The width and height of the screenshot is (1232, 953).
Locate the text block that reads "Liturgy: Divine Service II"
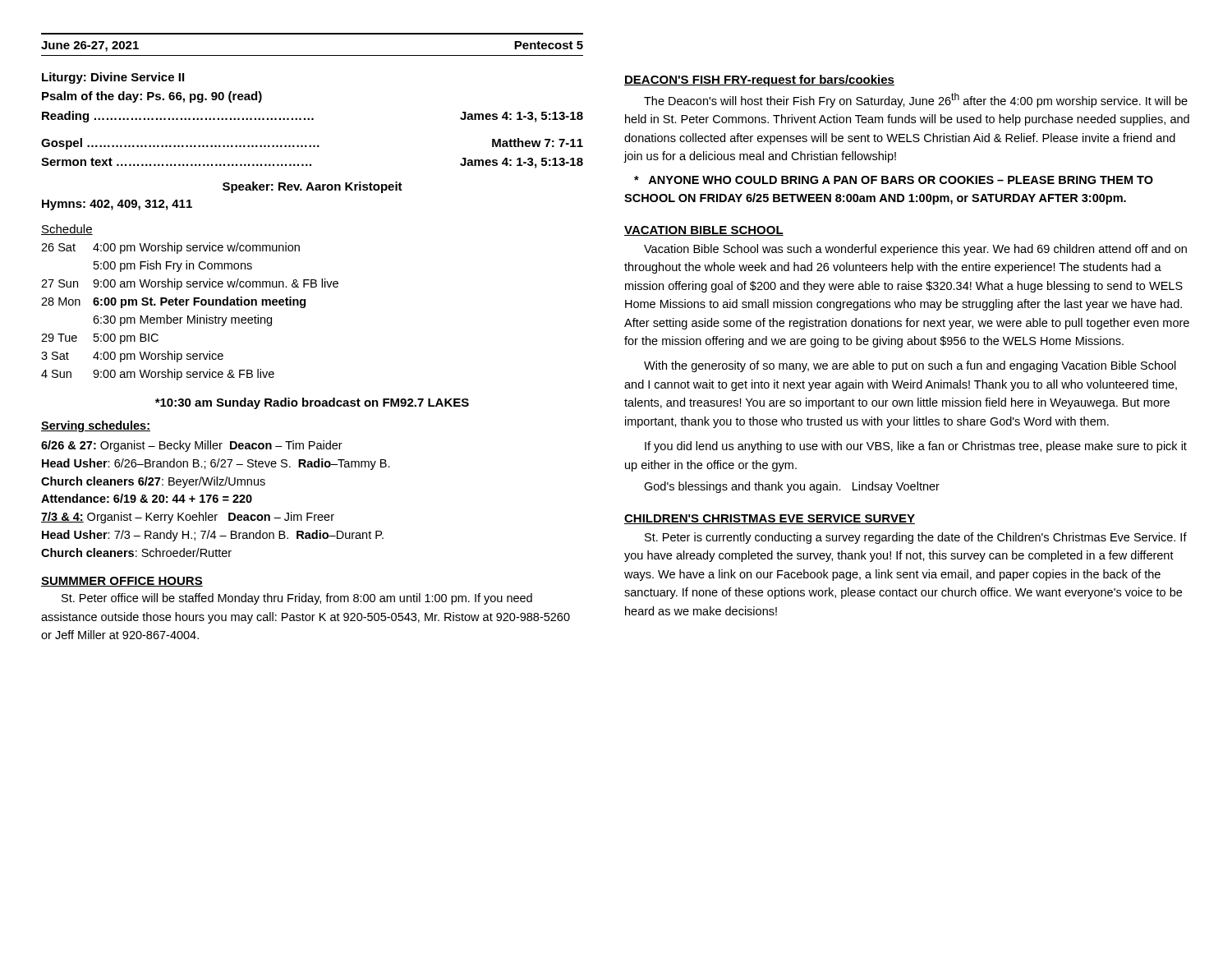click(312, 119)
